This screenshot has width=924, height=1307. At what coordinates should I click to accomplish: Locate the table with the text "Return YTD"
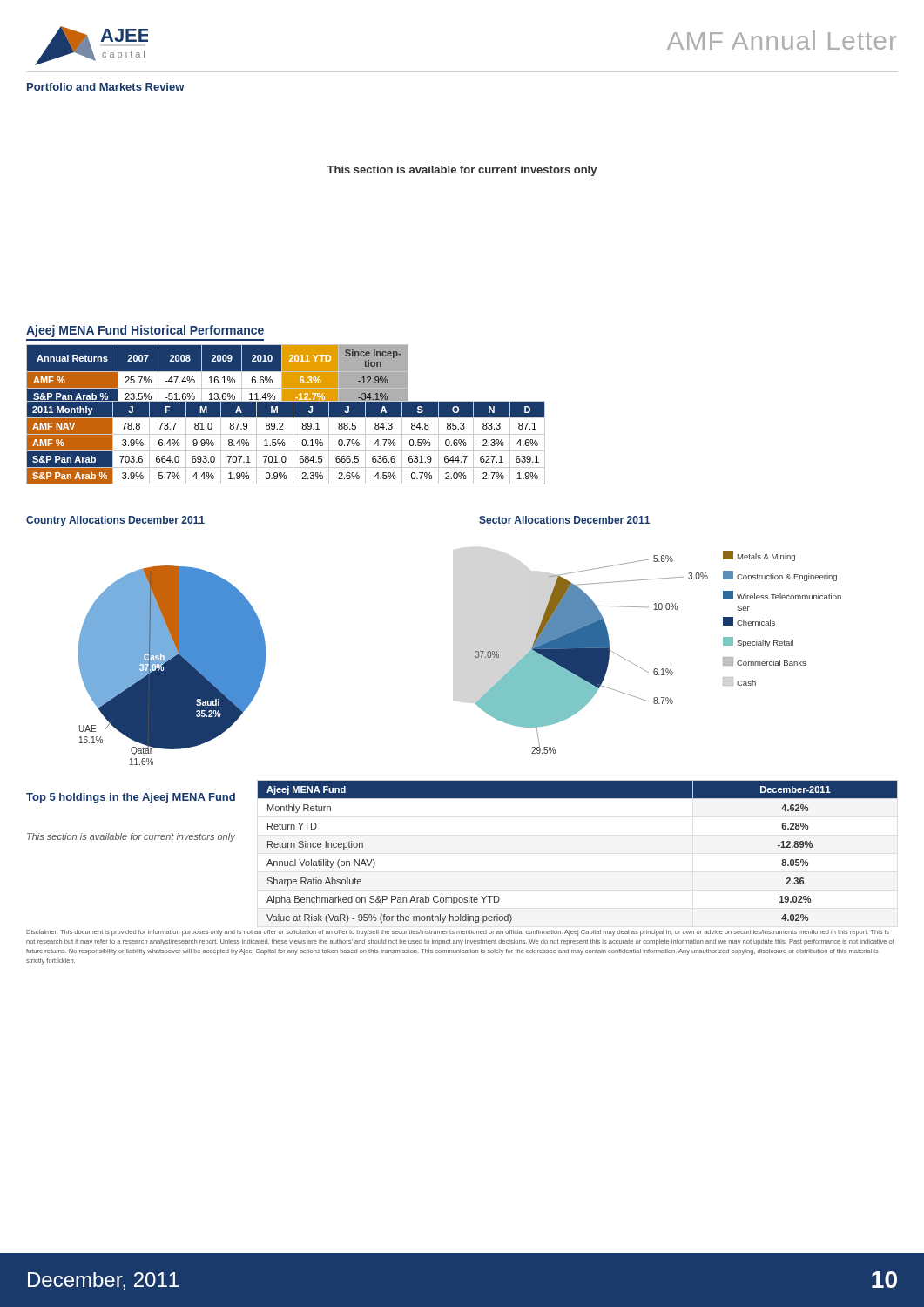point(577,853)
